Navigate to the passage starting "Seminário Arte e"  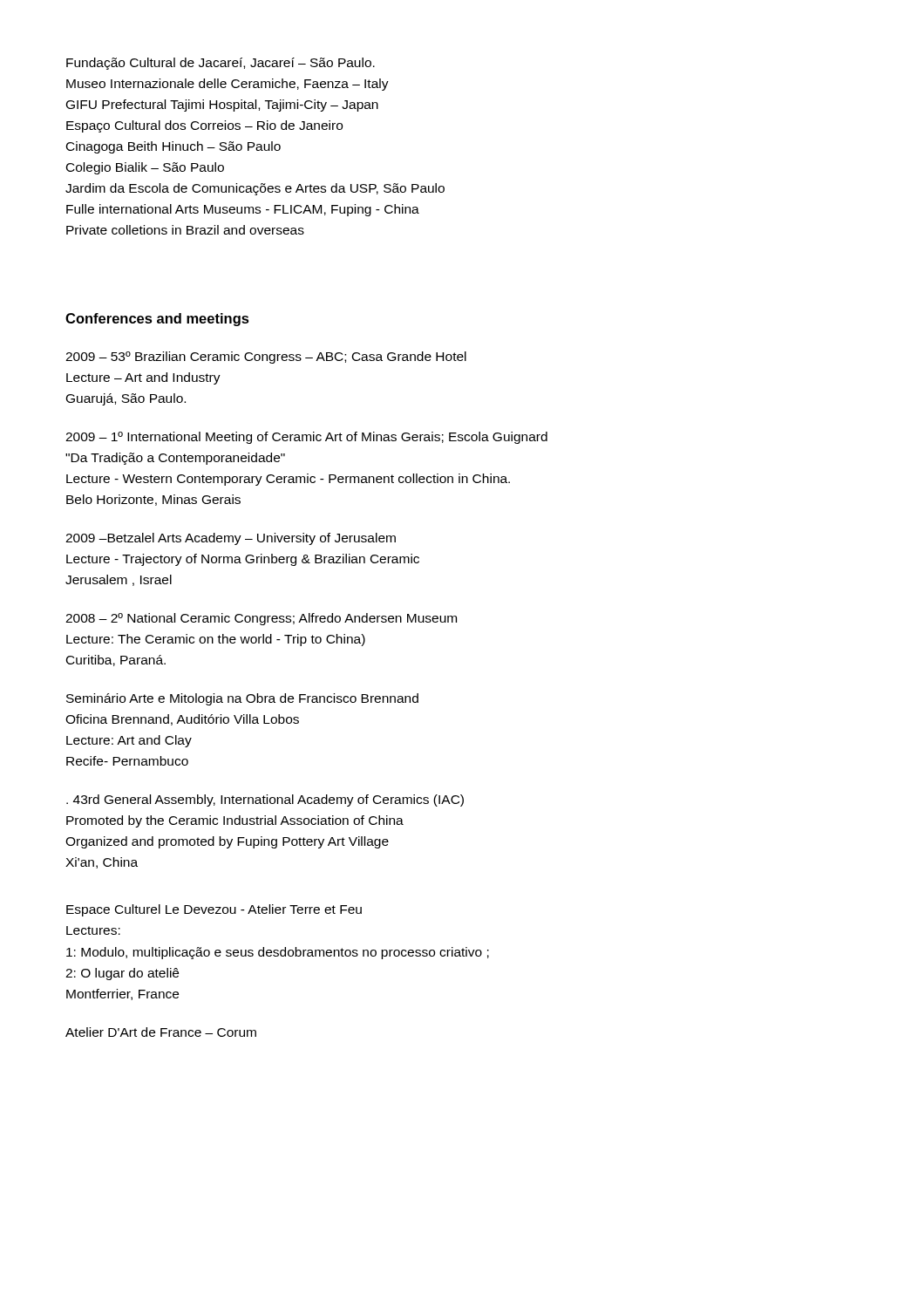point(242,699)
